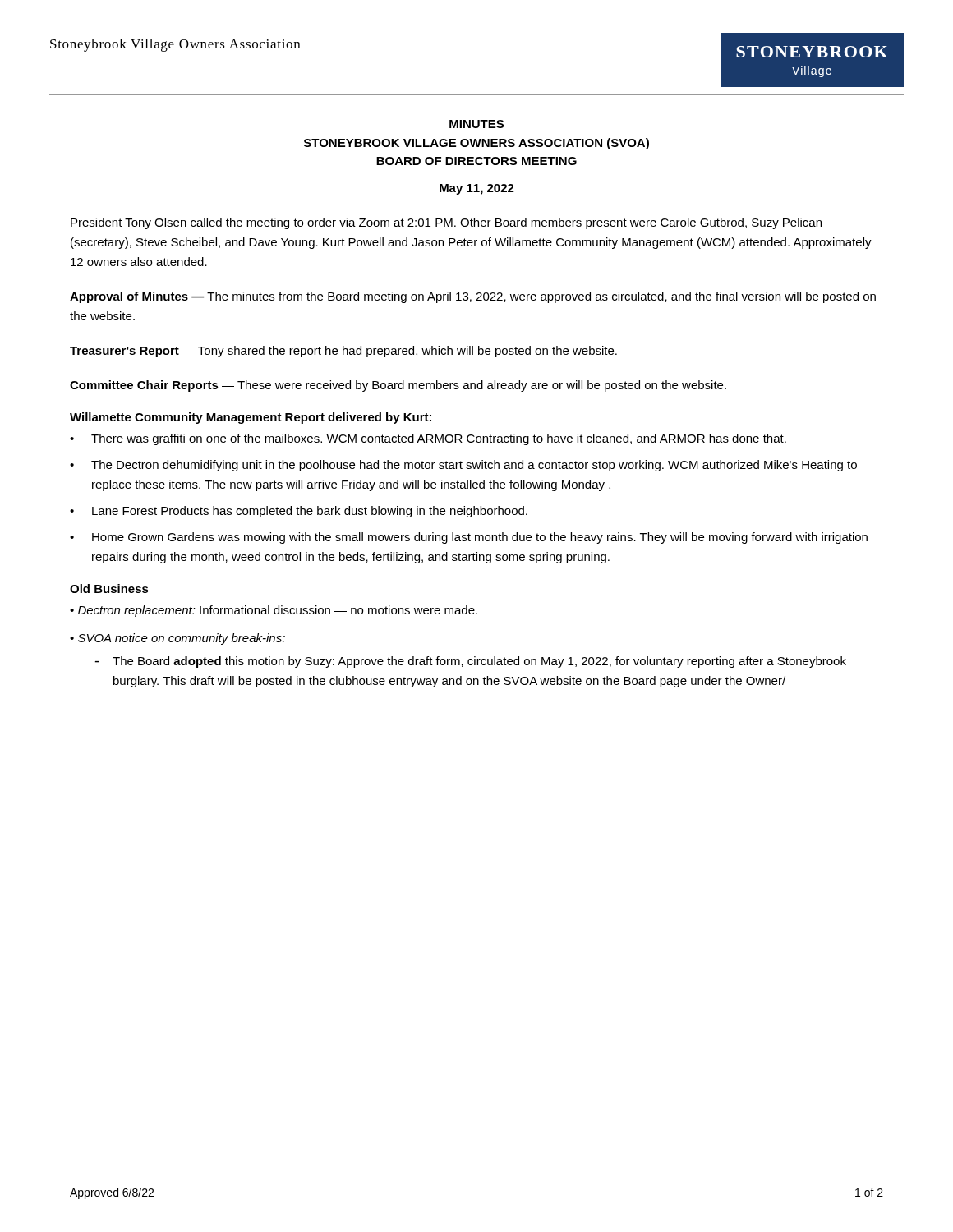Viewport: 953px width, 1232px height.
Task: Find the list item that reads "• SVOA notice on community break-ins: - The"
Action: [476, 659]
